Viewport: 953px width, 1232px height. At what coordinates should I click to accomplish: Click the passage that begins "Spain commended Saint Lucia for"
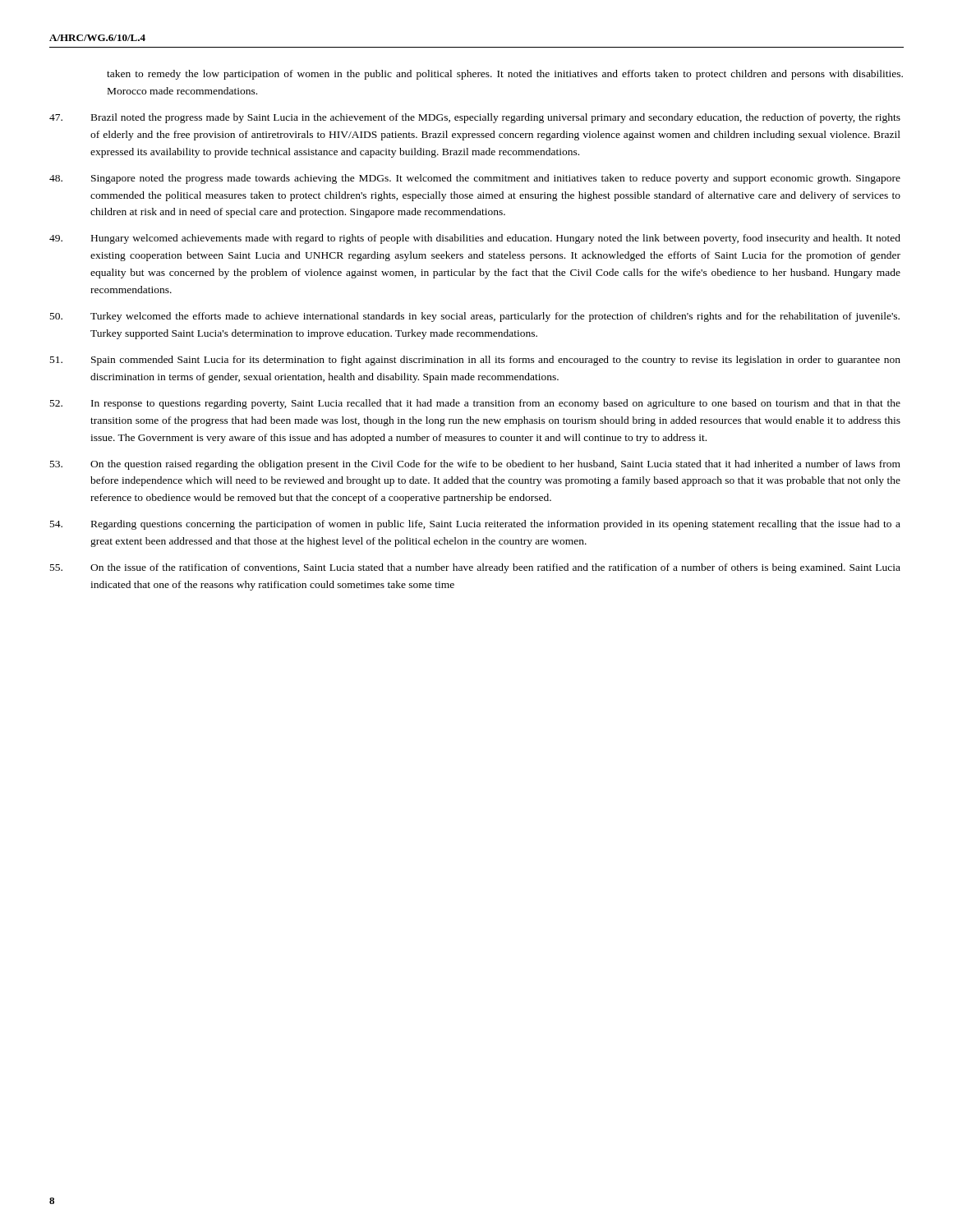click(475, 369)
